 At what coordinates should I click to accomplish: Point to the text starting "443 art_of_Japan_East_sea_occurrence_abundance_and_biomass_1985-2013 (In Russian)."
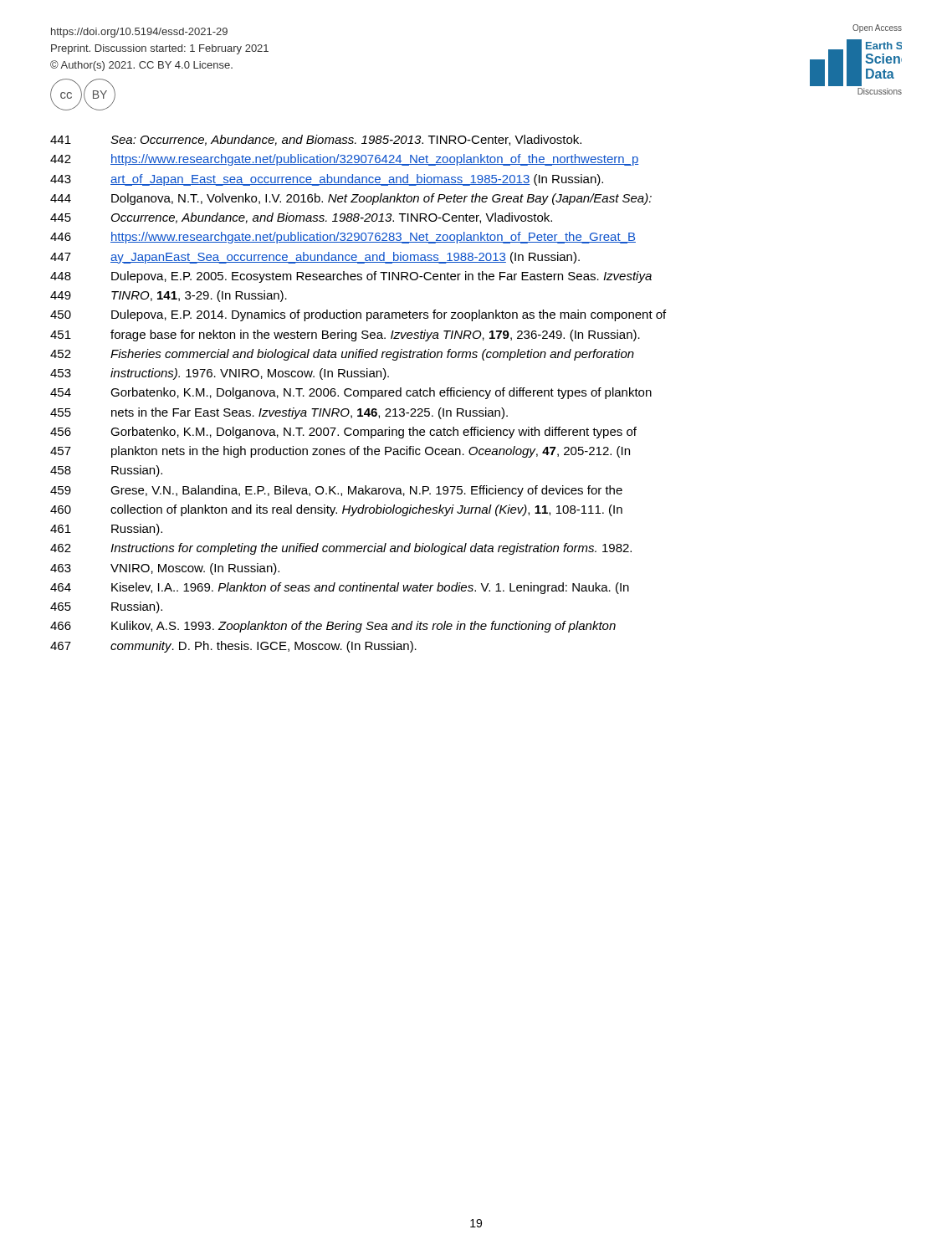point(476,178)
